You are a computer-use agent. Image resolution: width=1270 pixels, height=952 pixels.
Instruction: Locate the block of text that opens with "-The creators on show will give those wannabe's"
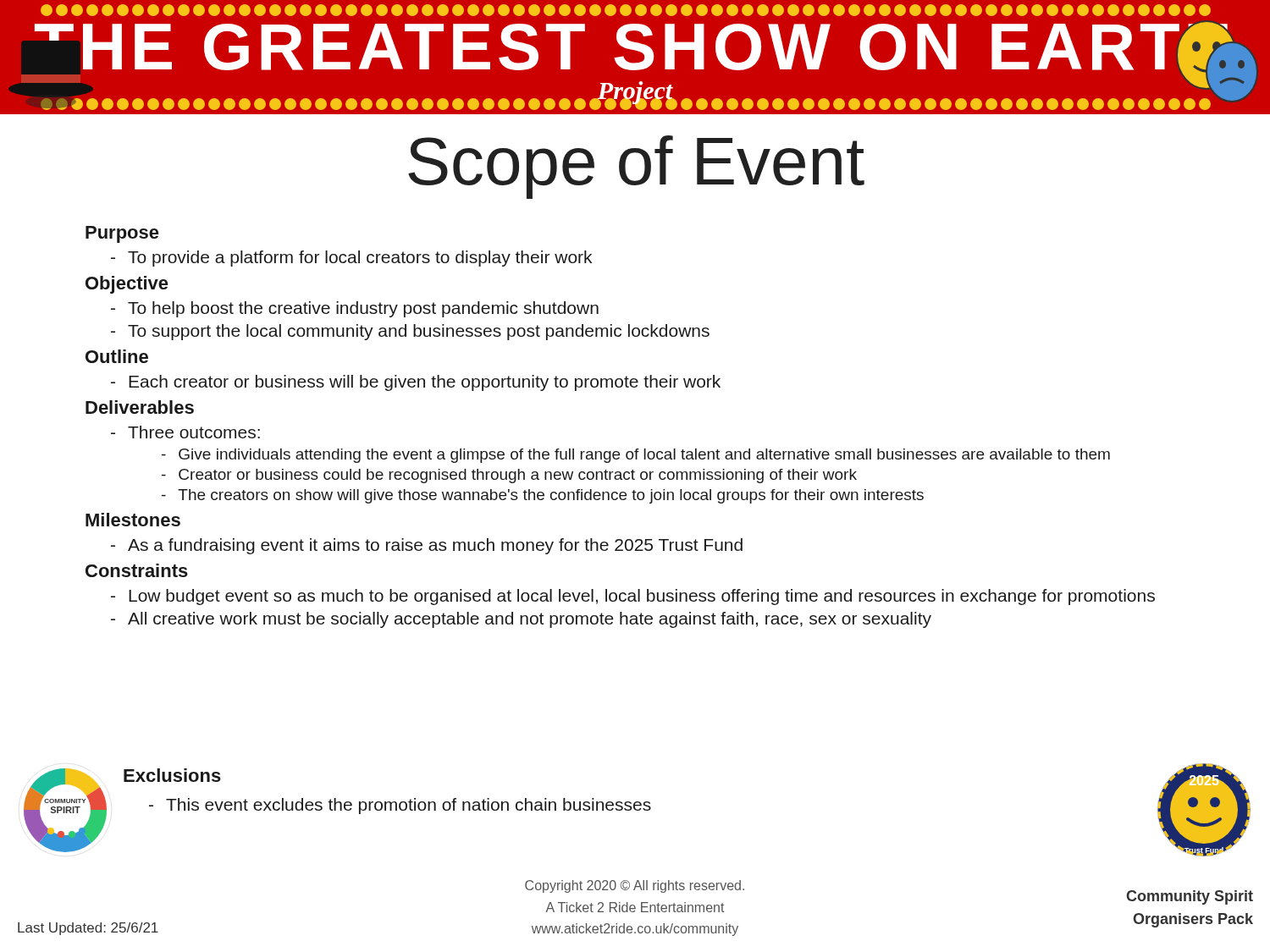(x=543, y=495)
